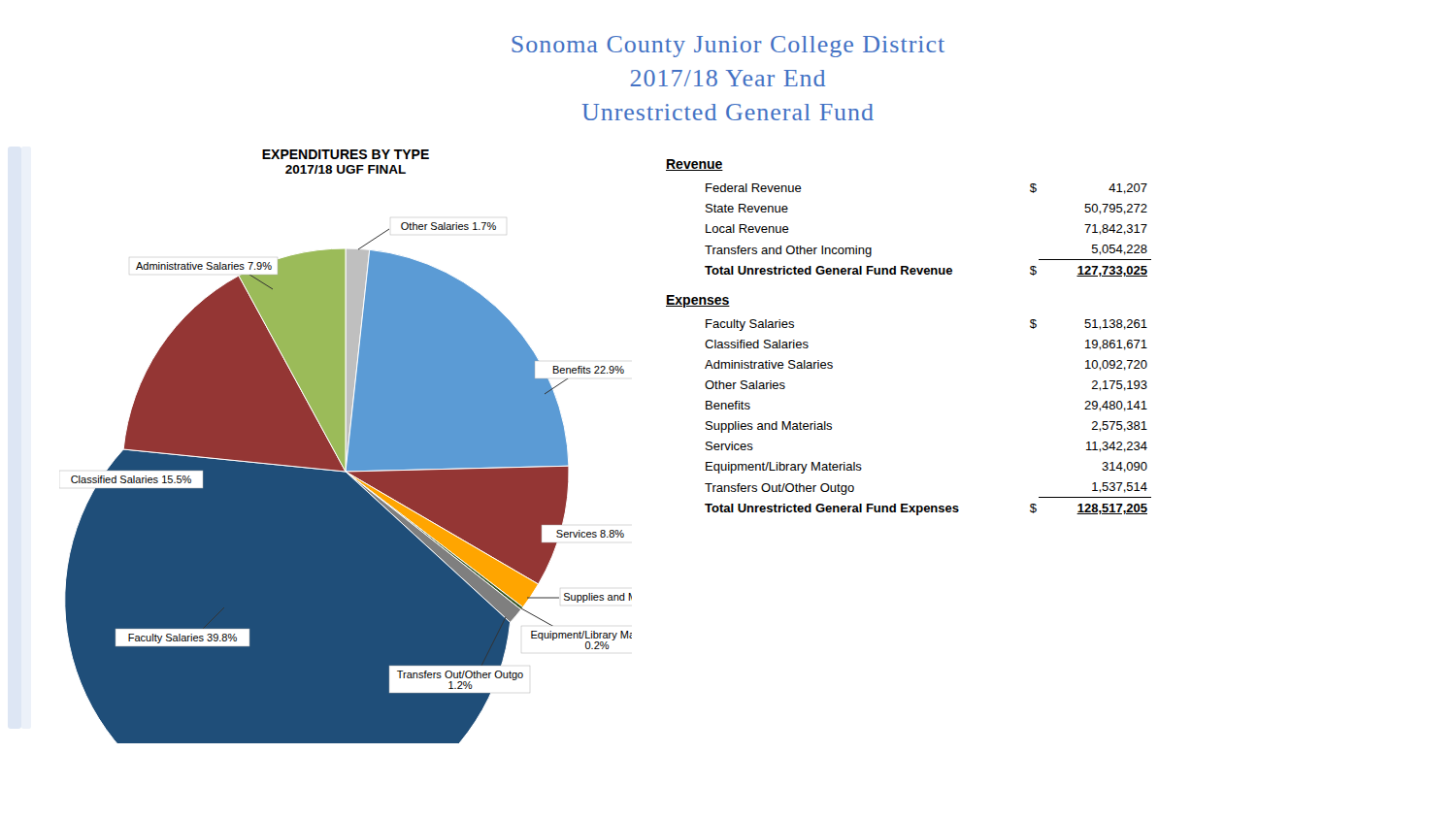
Task: Select the pie chart
Action: pyautogui.click(x=342, y=445)
